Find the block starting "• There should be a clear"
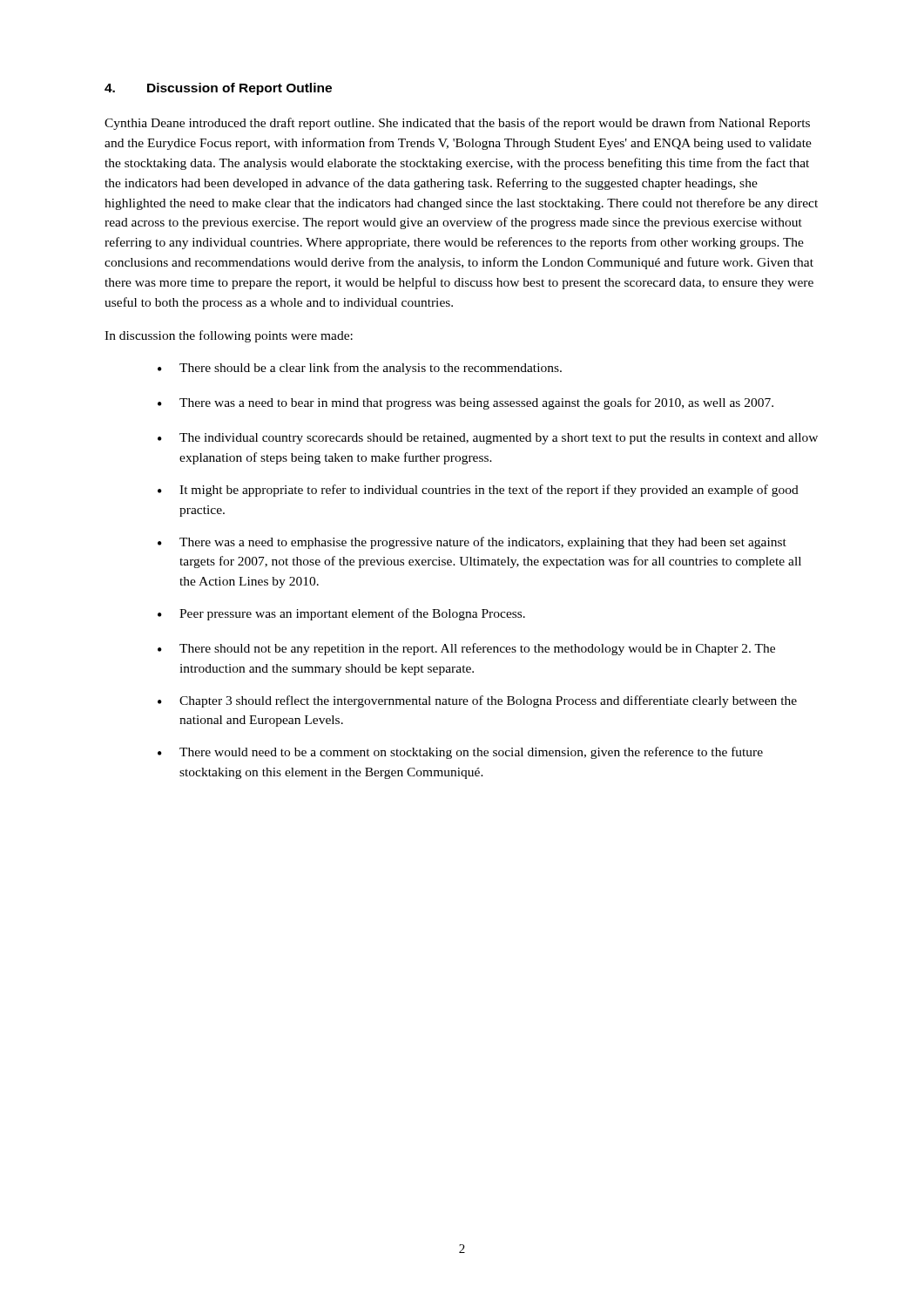The image size is (924, 1307). (x=488, y=370)
